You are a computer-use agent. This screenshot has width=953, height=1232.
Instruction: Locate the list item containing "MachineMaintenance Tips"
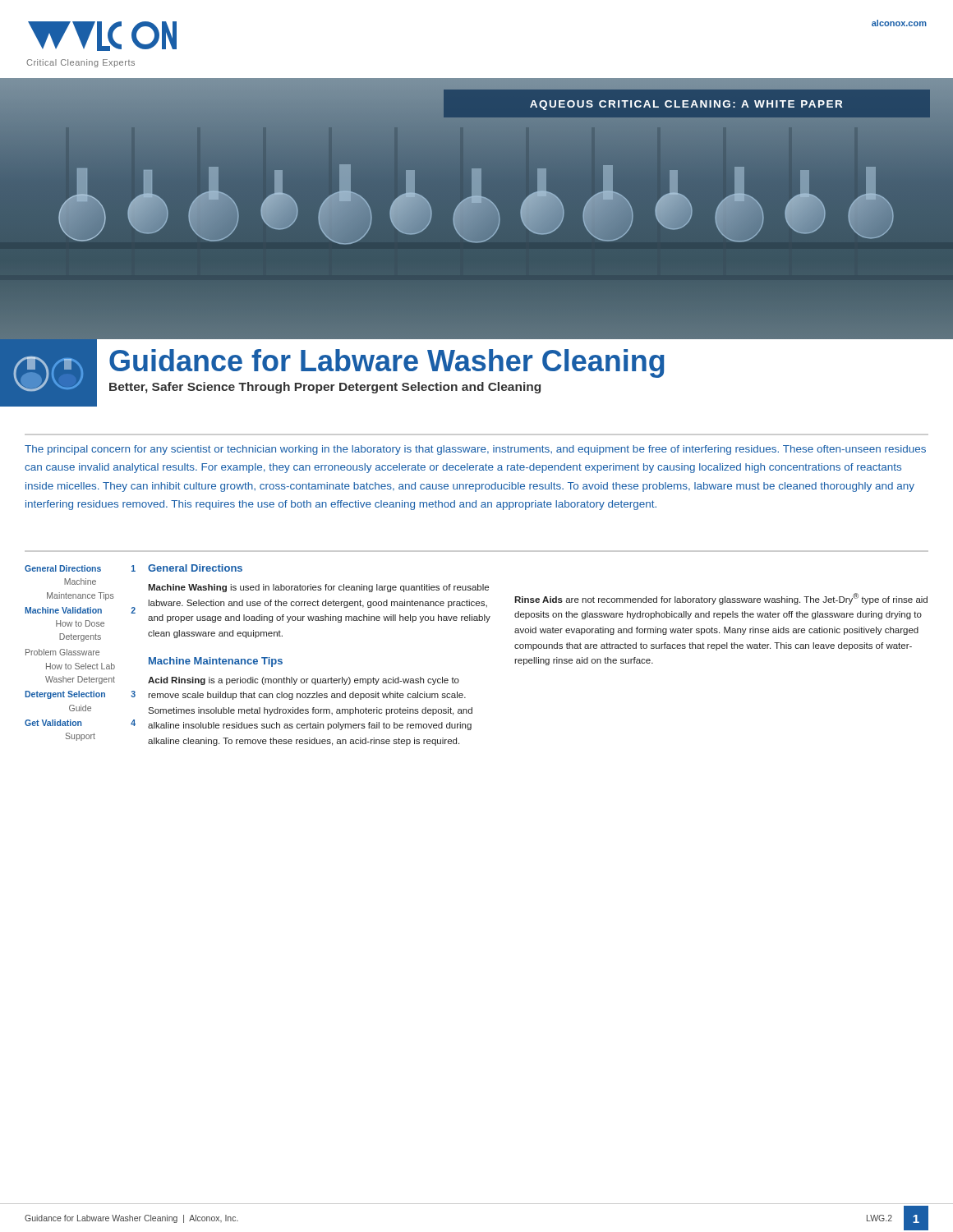tap(80, 588)
